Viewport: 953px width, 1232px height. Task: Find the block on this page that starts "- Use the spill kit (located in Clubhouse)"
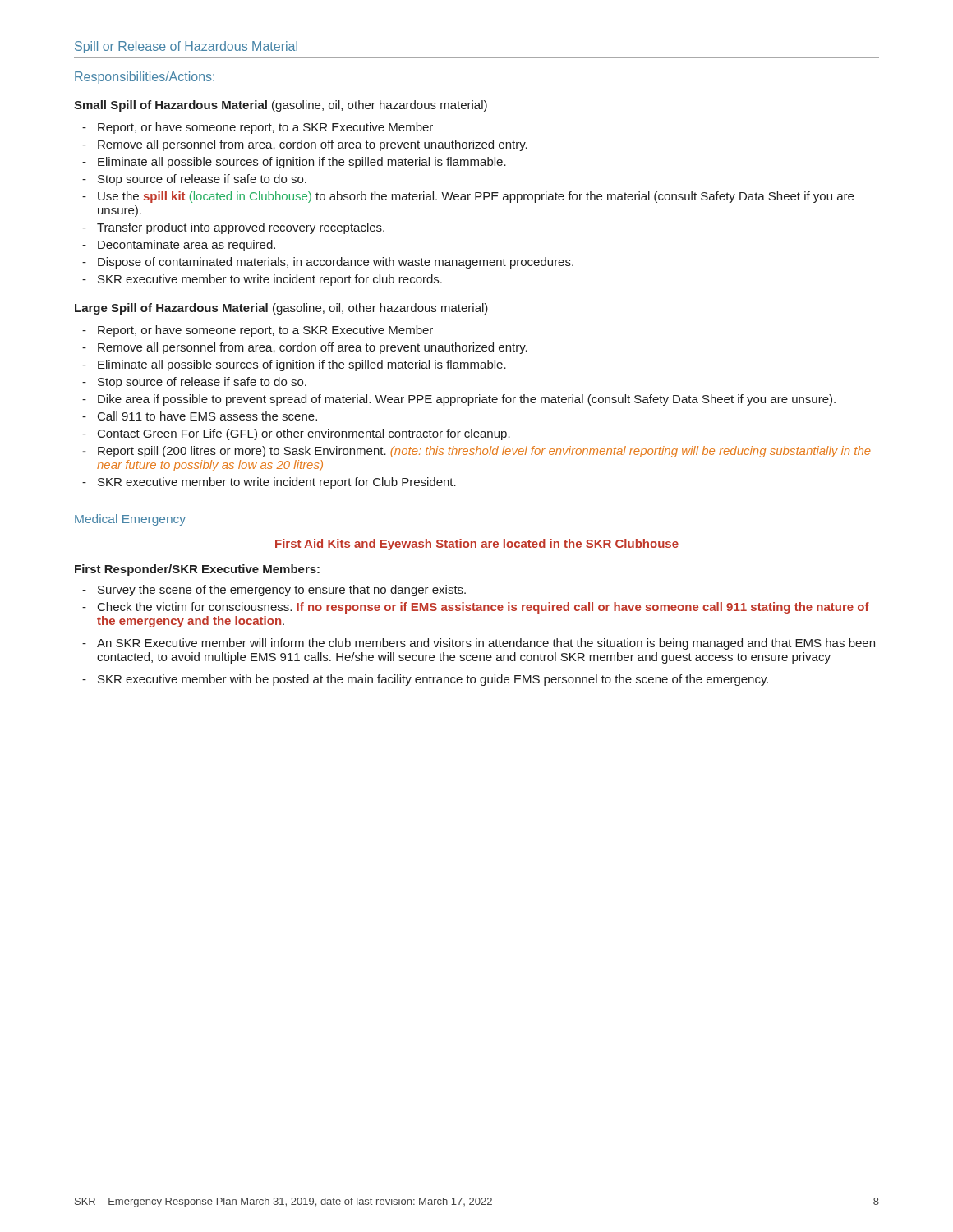(x=481, y=203)
